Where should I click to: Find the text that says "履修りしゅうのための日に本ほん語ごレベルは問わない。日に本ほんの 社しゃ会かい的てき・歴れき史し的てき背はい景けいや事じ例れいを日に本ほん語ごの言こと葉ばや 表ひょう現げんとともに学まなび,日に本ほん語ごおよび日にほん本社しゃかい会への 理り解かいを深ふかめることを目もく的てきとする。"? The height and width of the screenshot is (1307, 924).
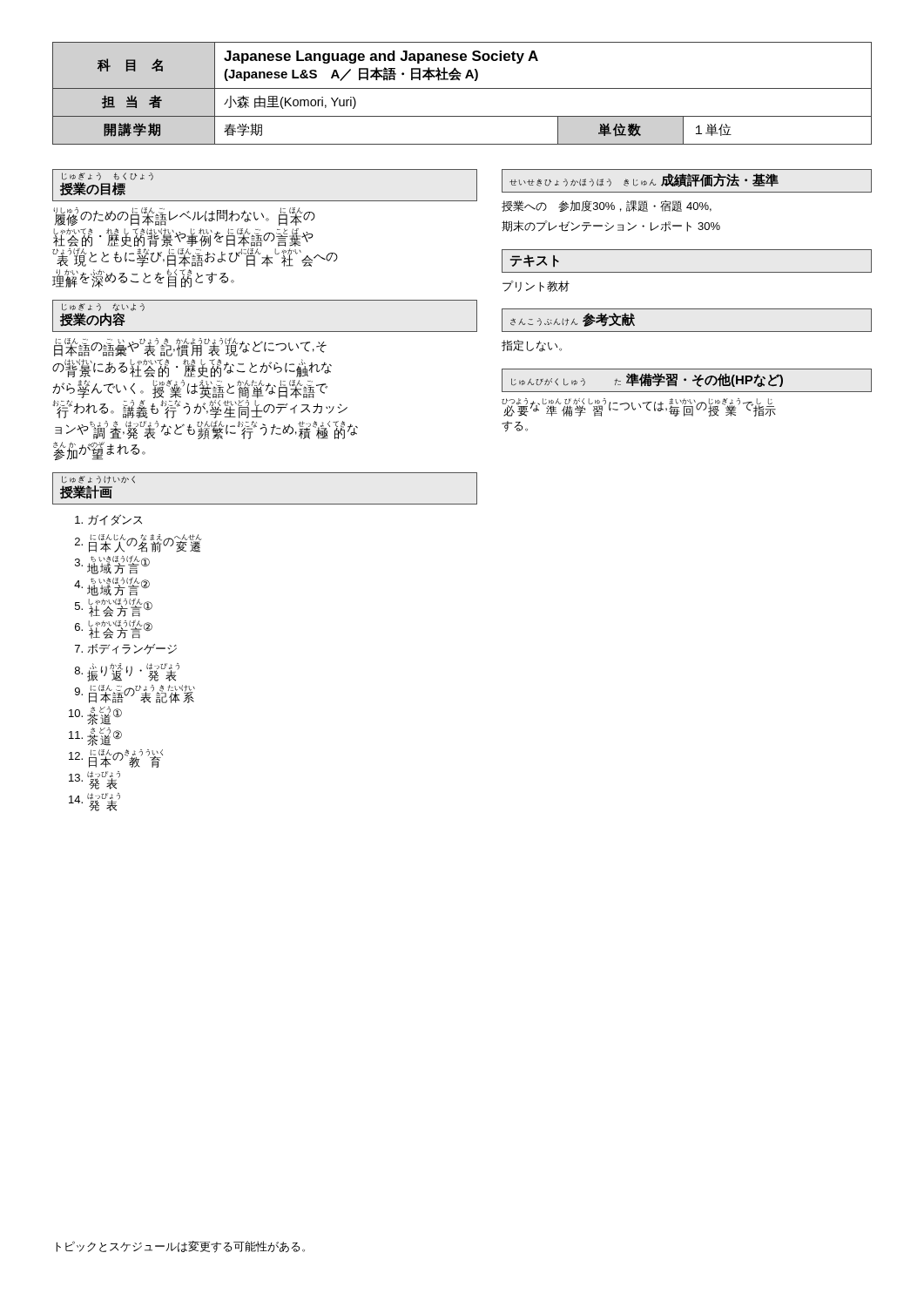[195, 247]
